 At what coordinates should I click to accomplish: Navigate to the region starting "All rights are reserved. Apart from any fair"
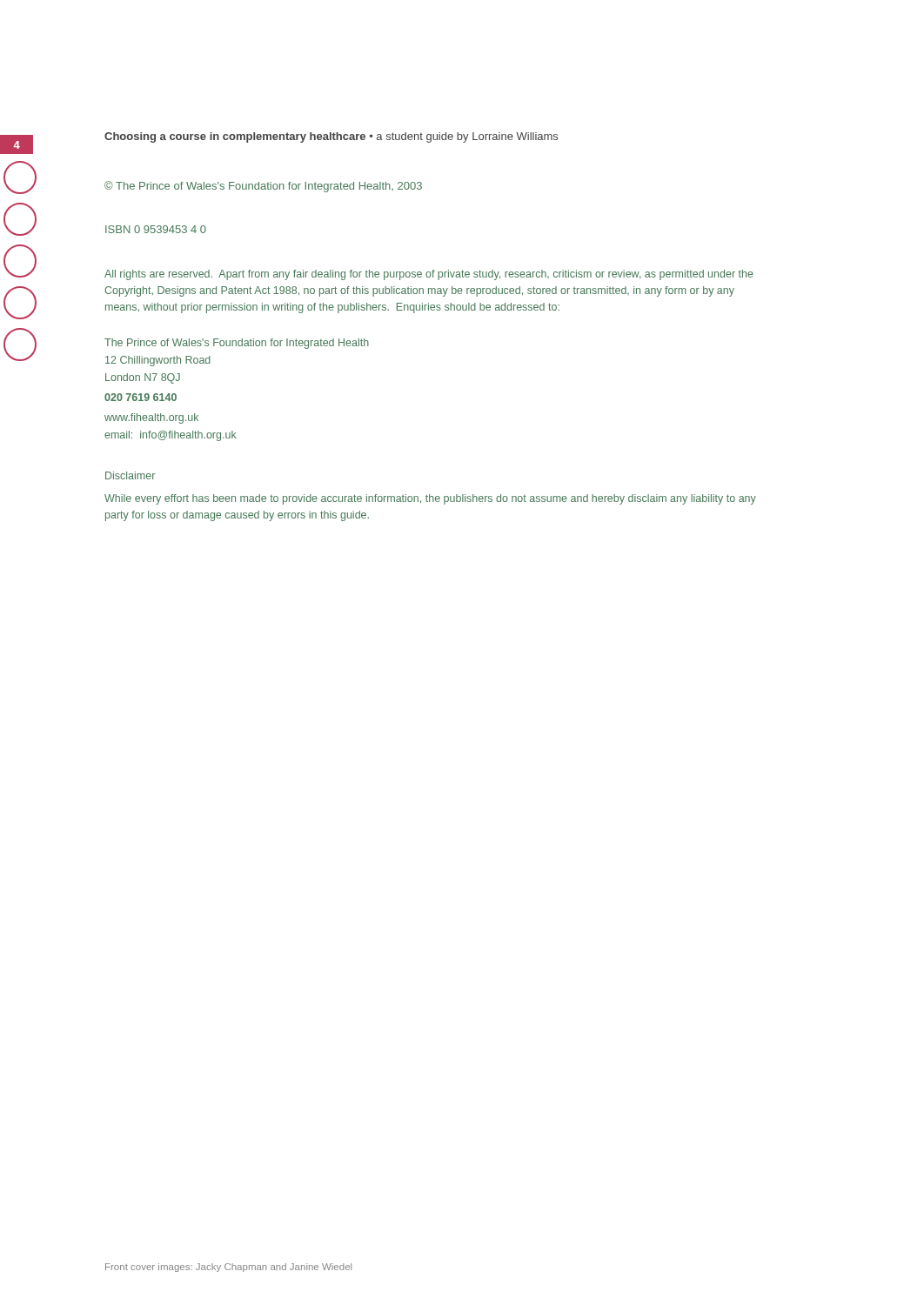pyautogui.click(x=429, y=291)
